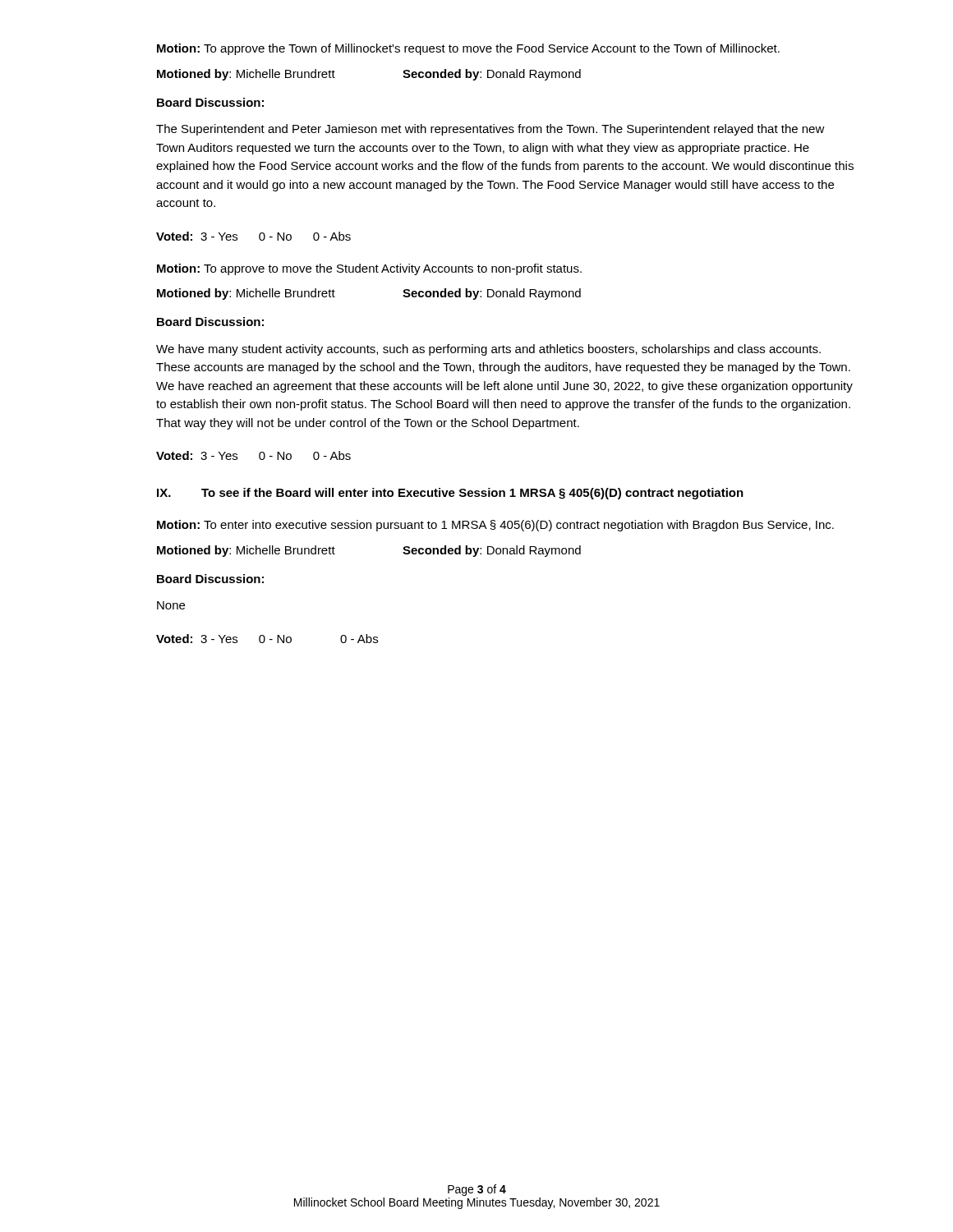The image size is (953, 1232).
Task: Find the text block starting "We have many student"
Action: (505, 386)
